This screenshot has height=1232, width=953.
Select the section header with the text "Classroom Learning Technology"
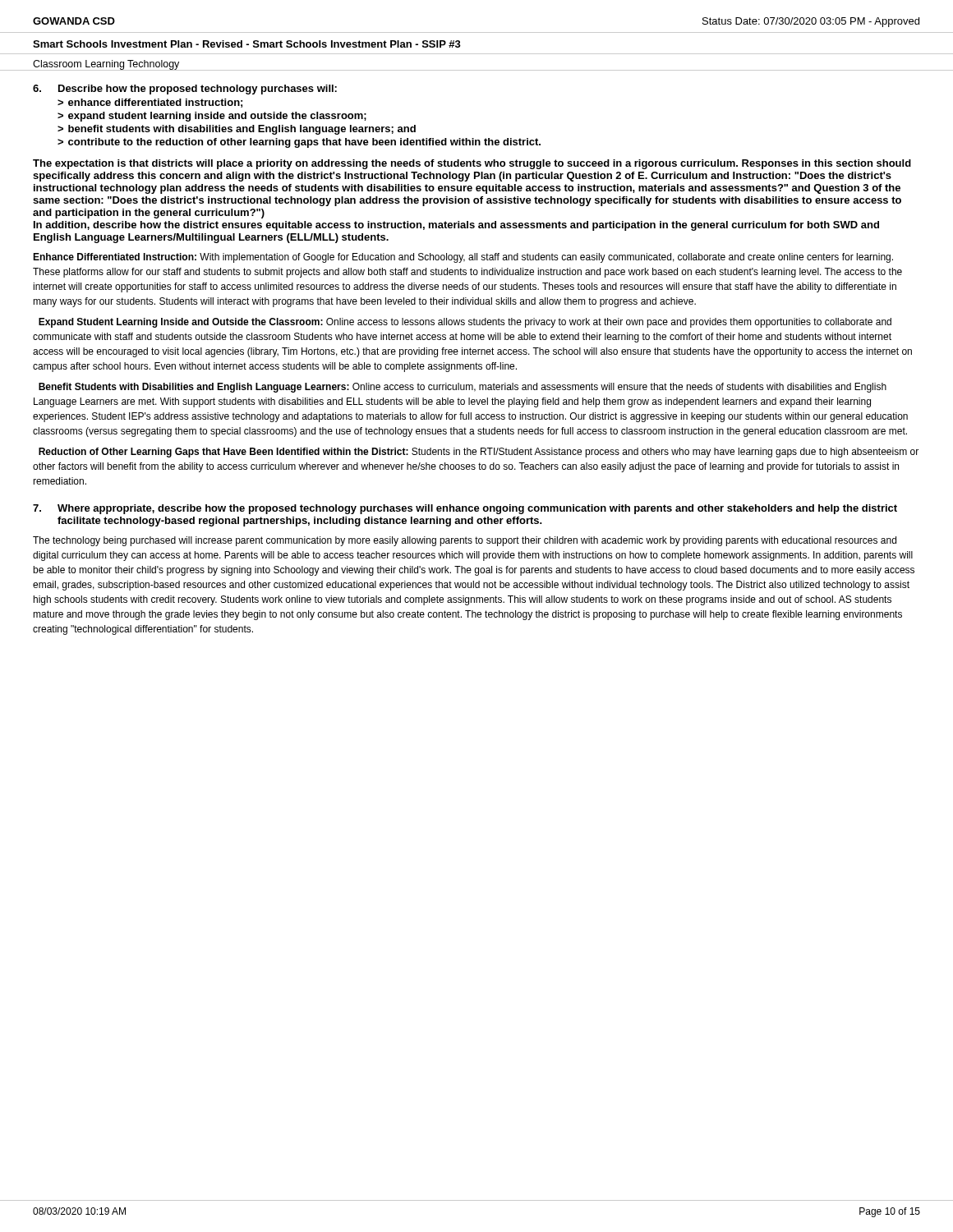(106, 64)
